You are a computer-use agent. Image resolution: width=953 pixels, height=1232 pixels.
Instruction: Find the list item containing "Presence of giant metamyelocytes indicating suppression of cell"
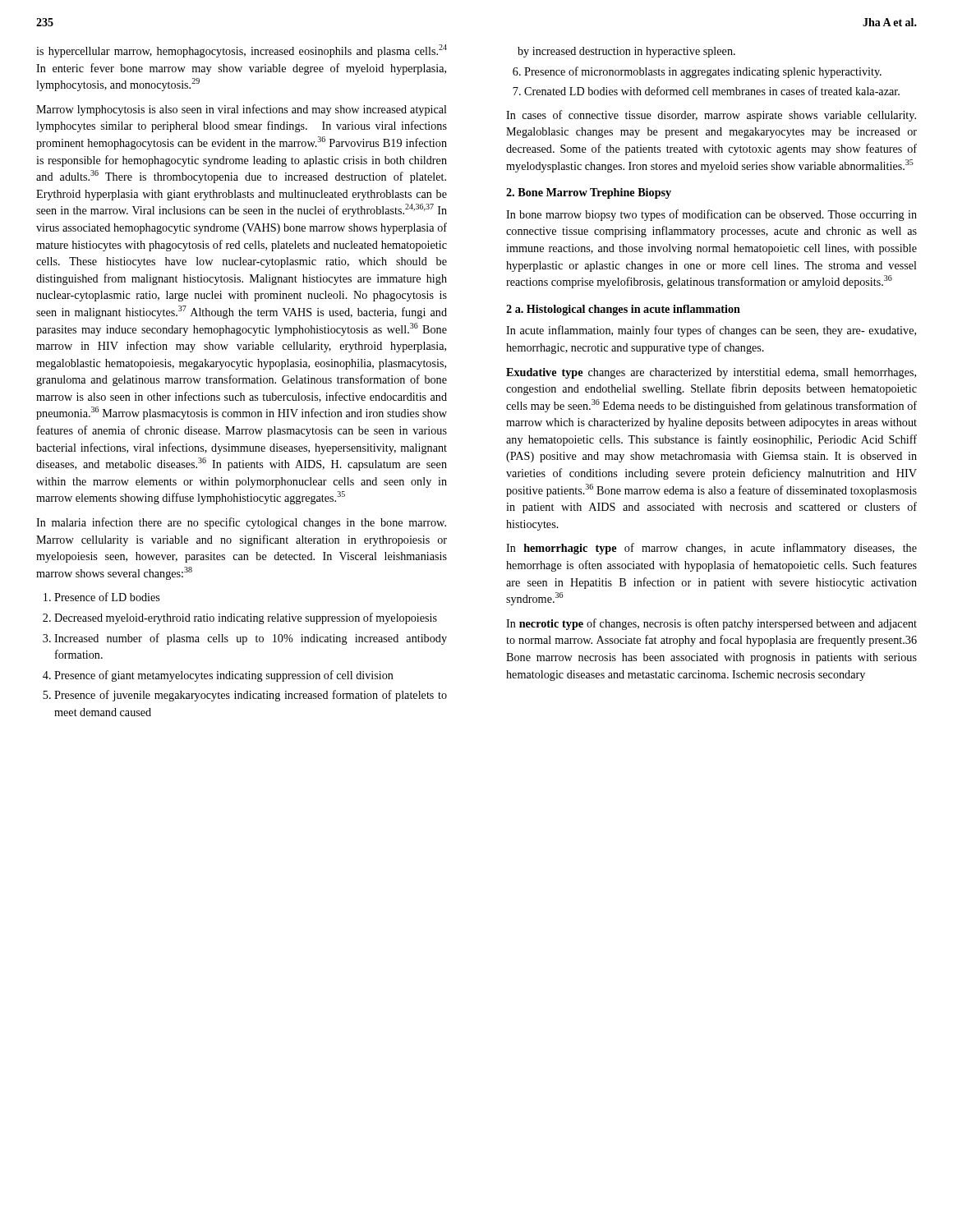251,675
